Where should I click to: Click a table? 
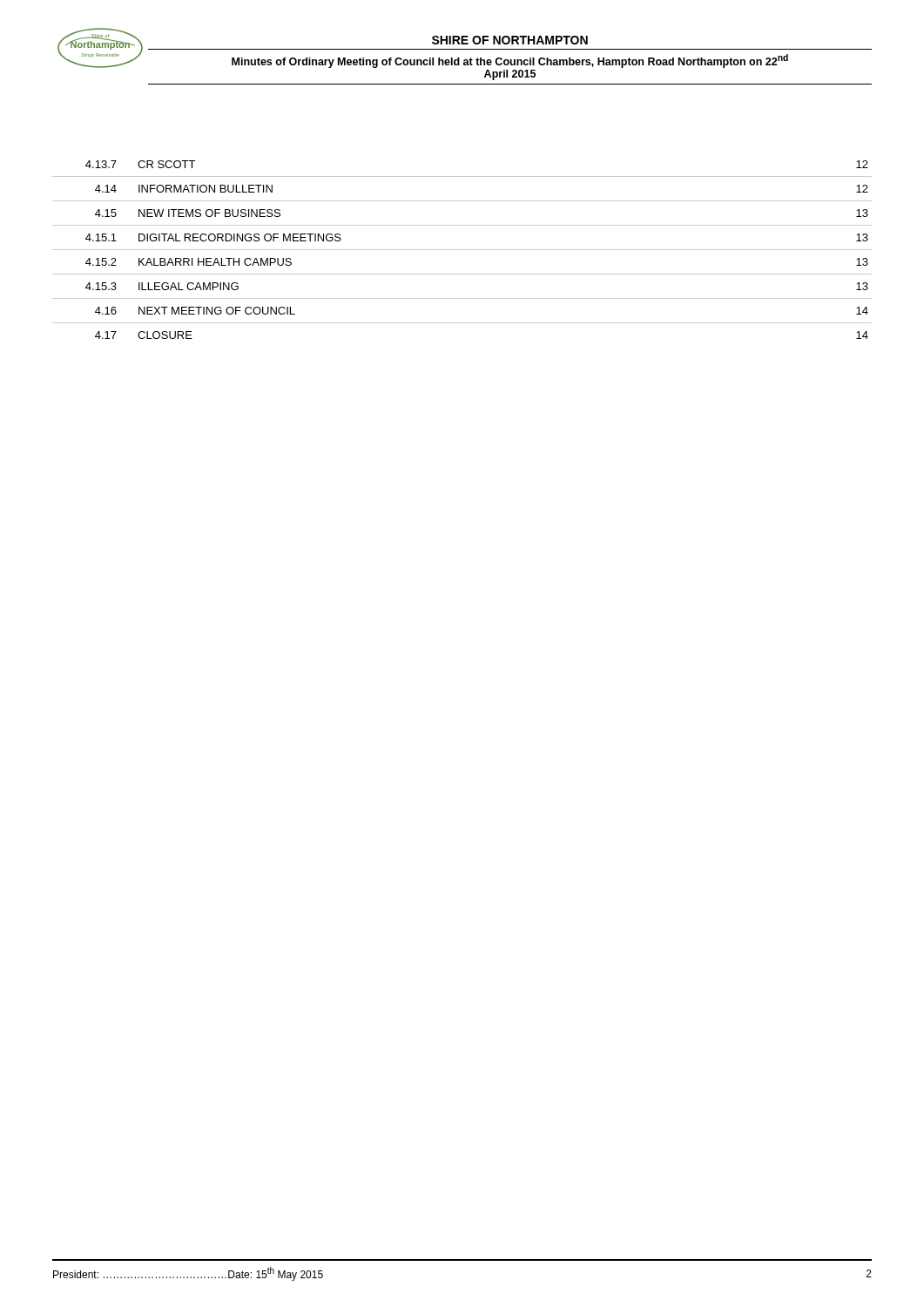click(462, 250)
